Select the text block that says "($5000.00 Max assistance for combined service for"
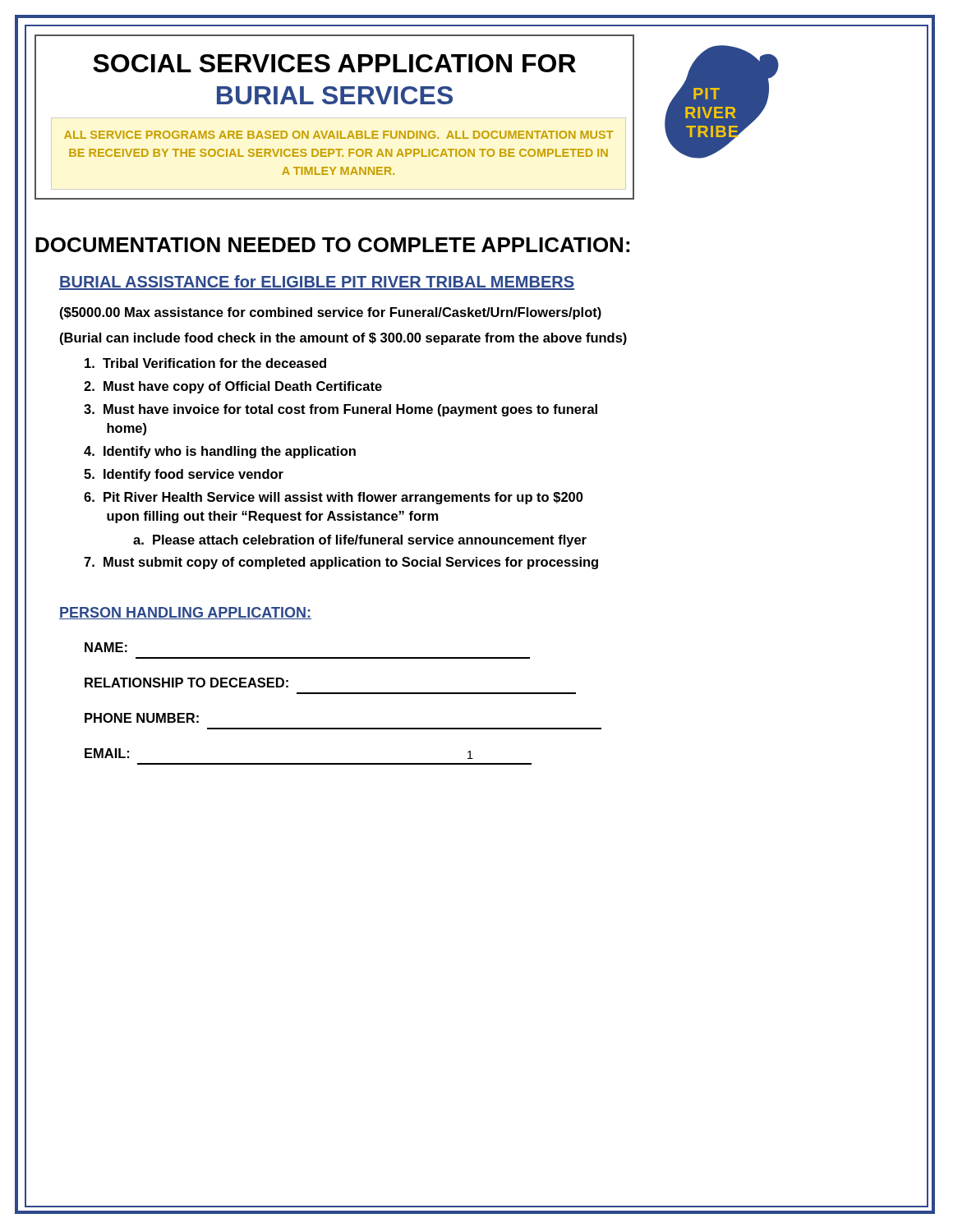 pyautogui.click(x=330, y=312)
